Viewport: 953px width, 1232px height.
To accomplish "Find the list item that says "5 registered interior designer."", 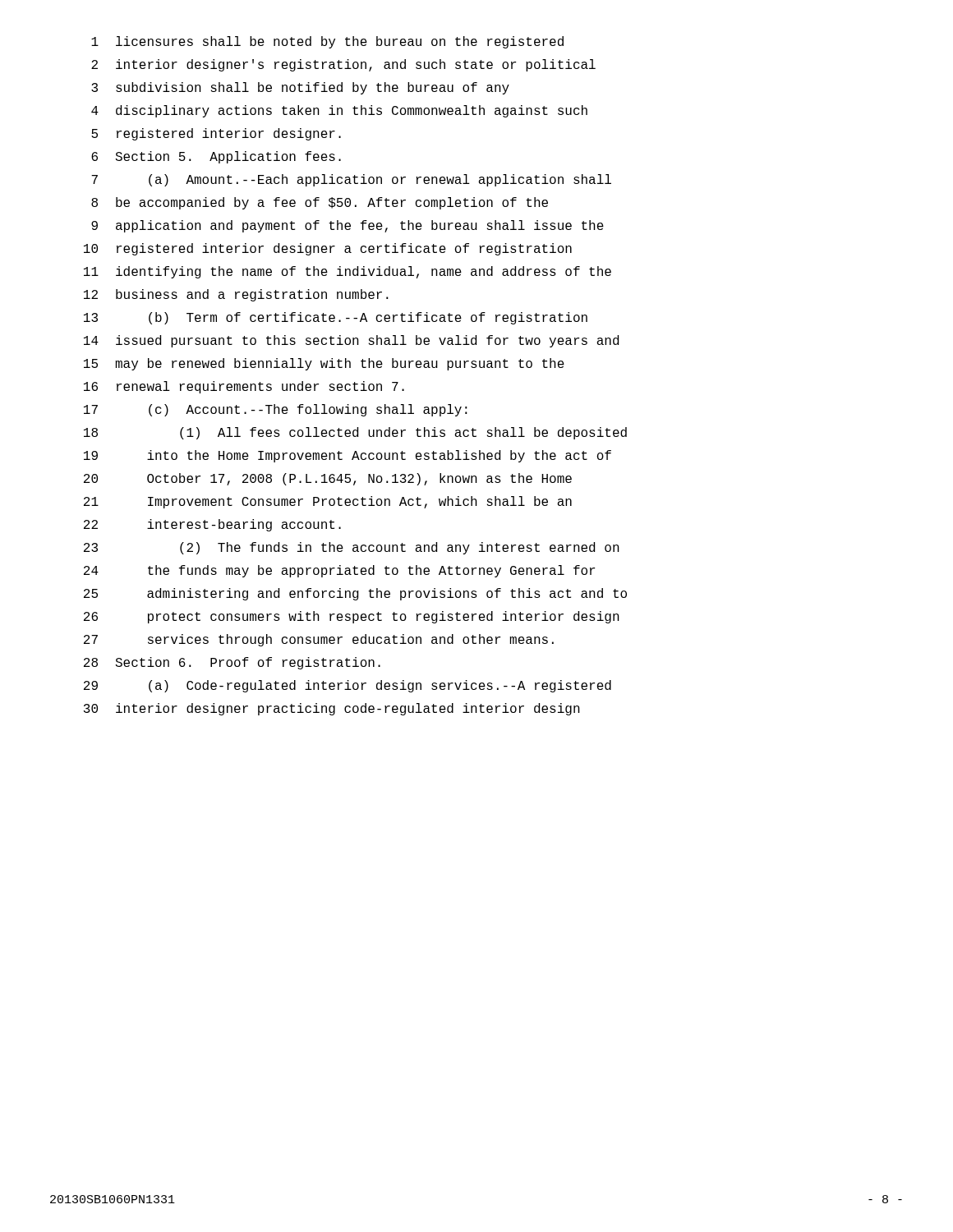I will (x=216, y=134).
